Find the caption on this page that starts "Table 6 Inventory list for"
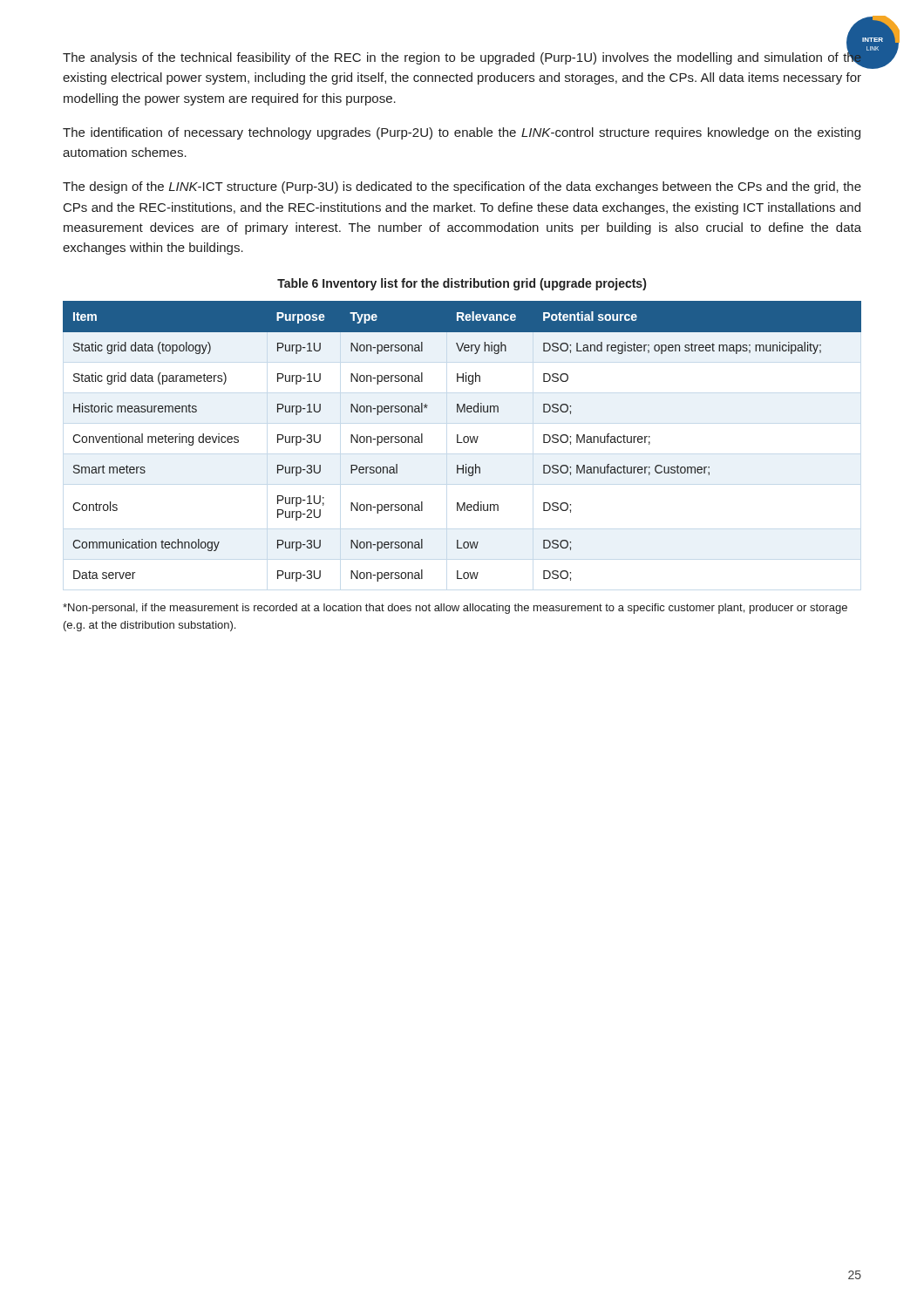The height and width of the screenshot is (1308, 924). point(462,284)
